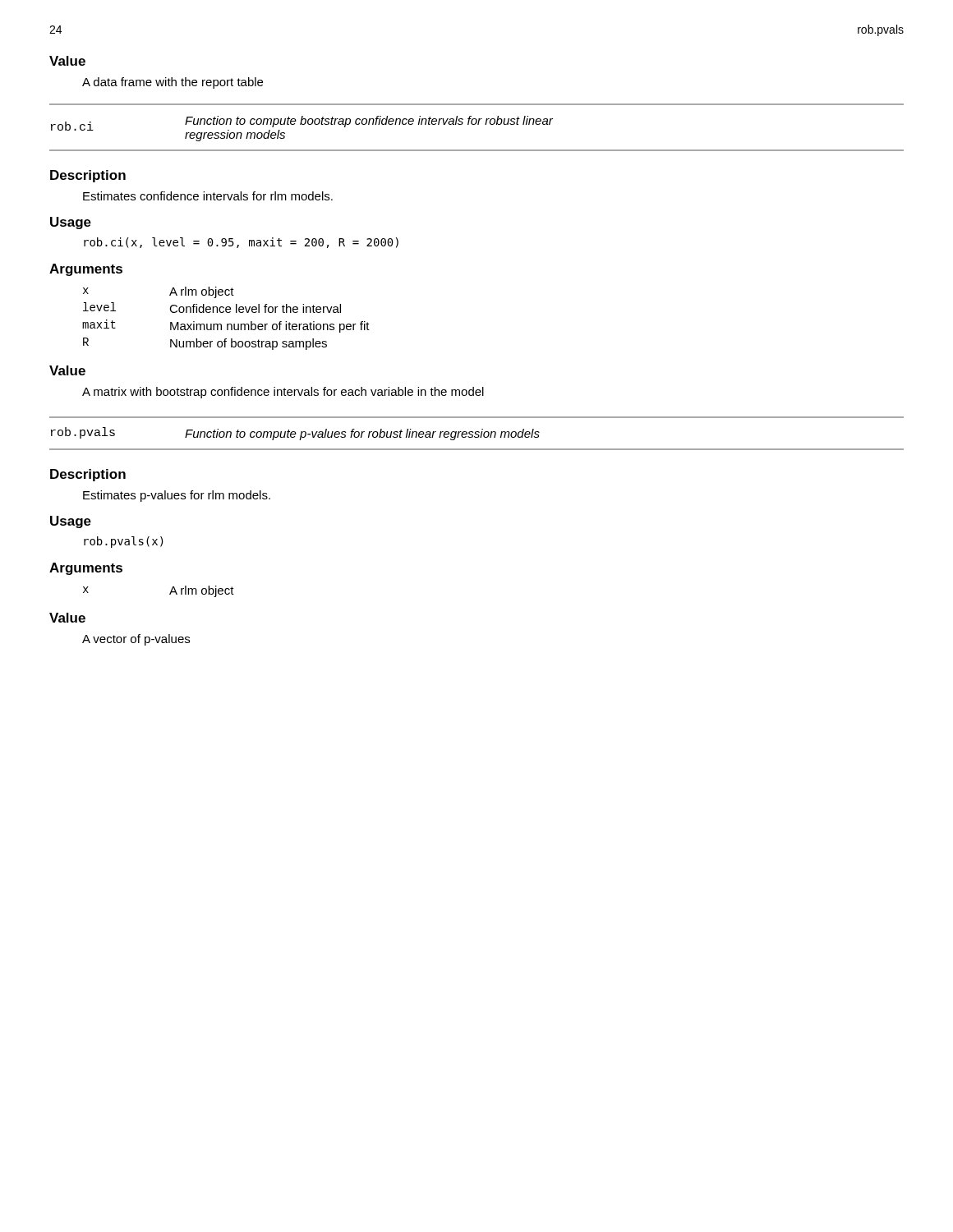Click the passage that begins "Estimates p-values for"
The height and width of the screenshot is (1232, 953).
click(x=177, y=495)
